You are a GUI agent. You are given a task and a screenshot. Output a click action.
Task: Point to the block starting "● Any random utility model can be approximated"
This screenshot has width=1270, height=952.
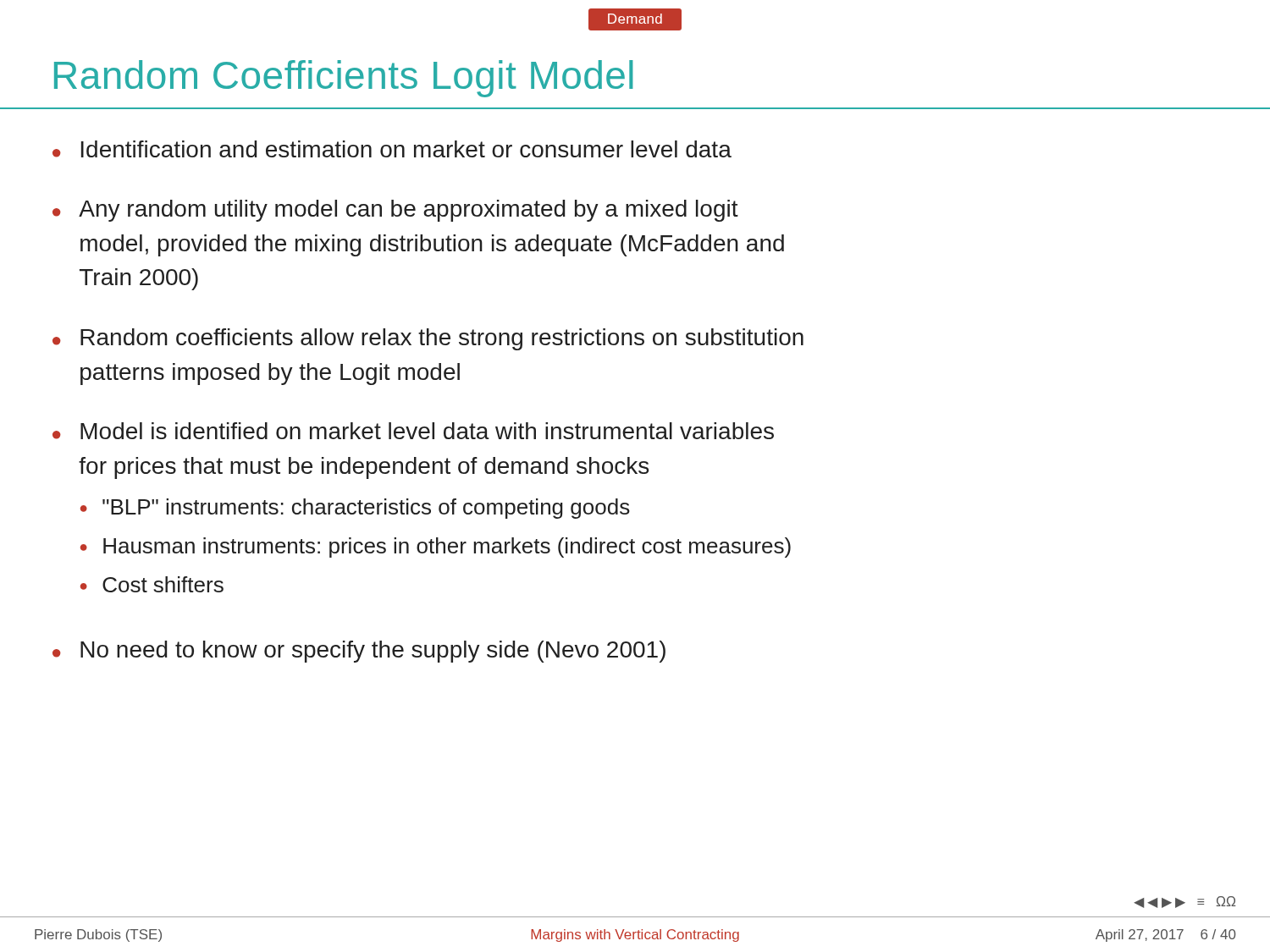click(x=418, y=244)
